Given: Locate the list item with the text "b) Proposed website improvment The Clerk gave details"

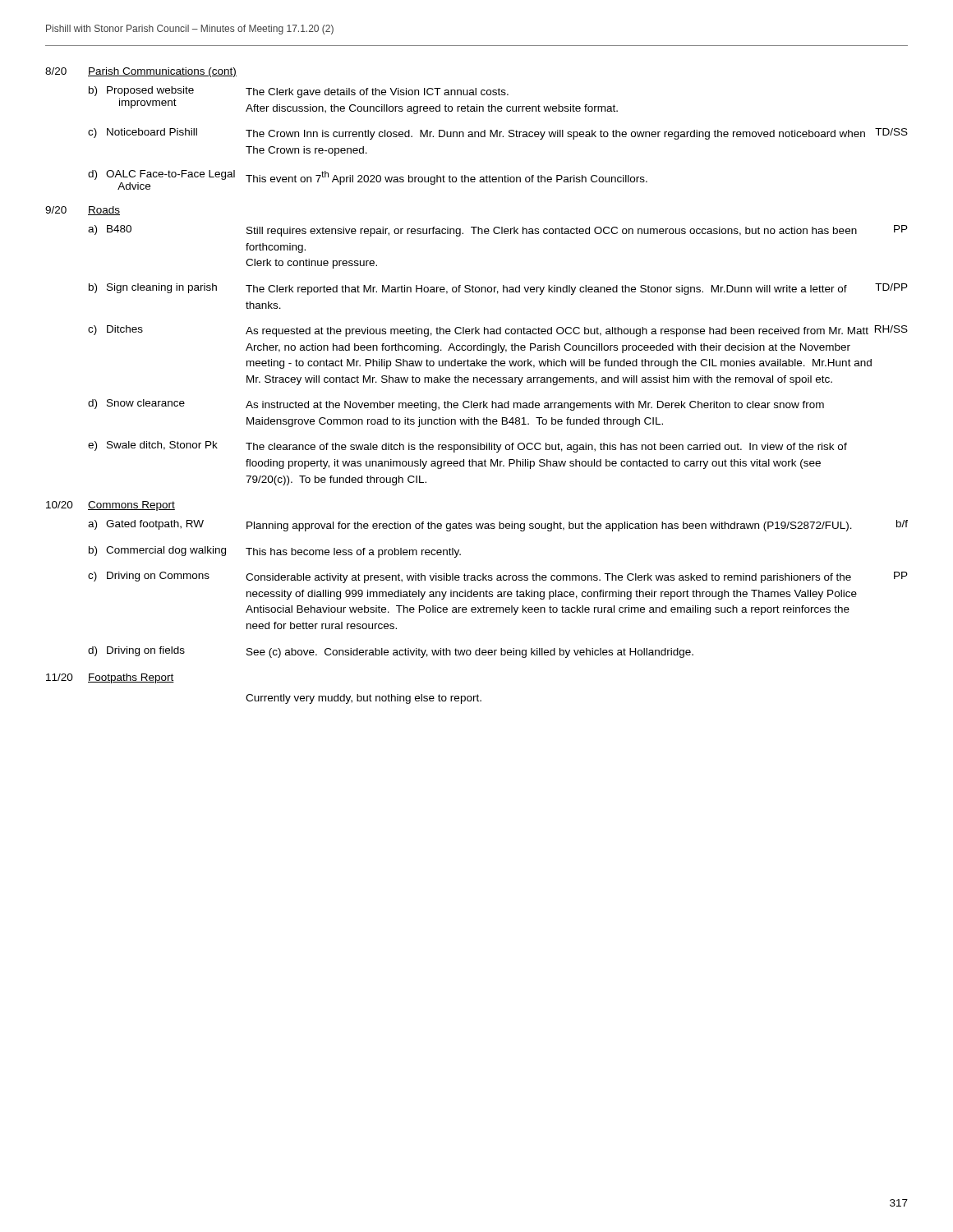Looking at the screenshot, I should point(476,99).
